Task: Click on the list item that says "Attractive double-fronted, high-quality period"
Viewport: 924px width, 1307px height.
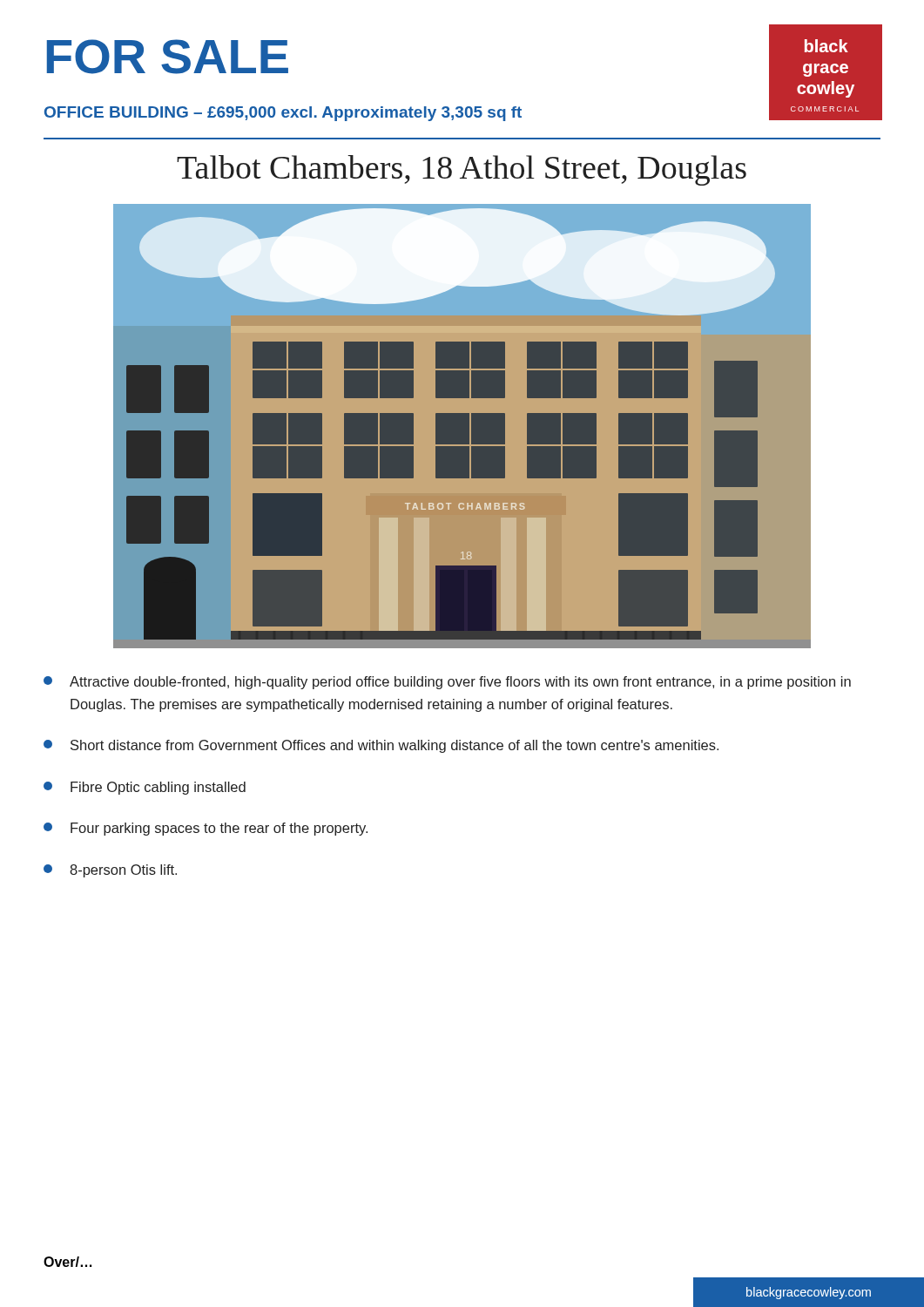Action: pyautogui.click(x=462, y=693)
